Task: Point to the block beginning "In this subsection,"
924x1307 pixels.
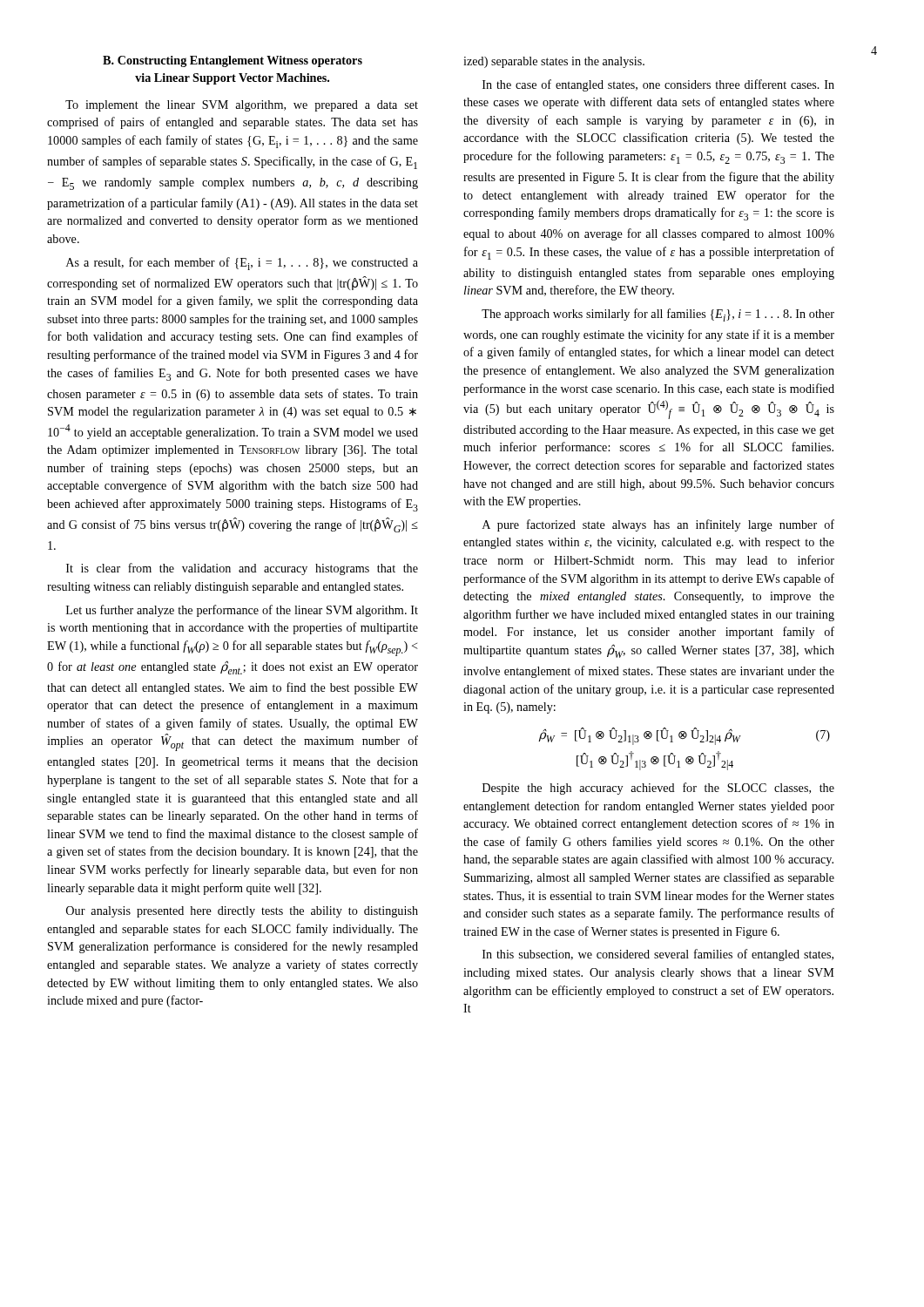Action: [x=649, y=981]
